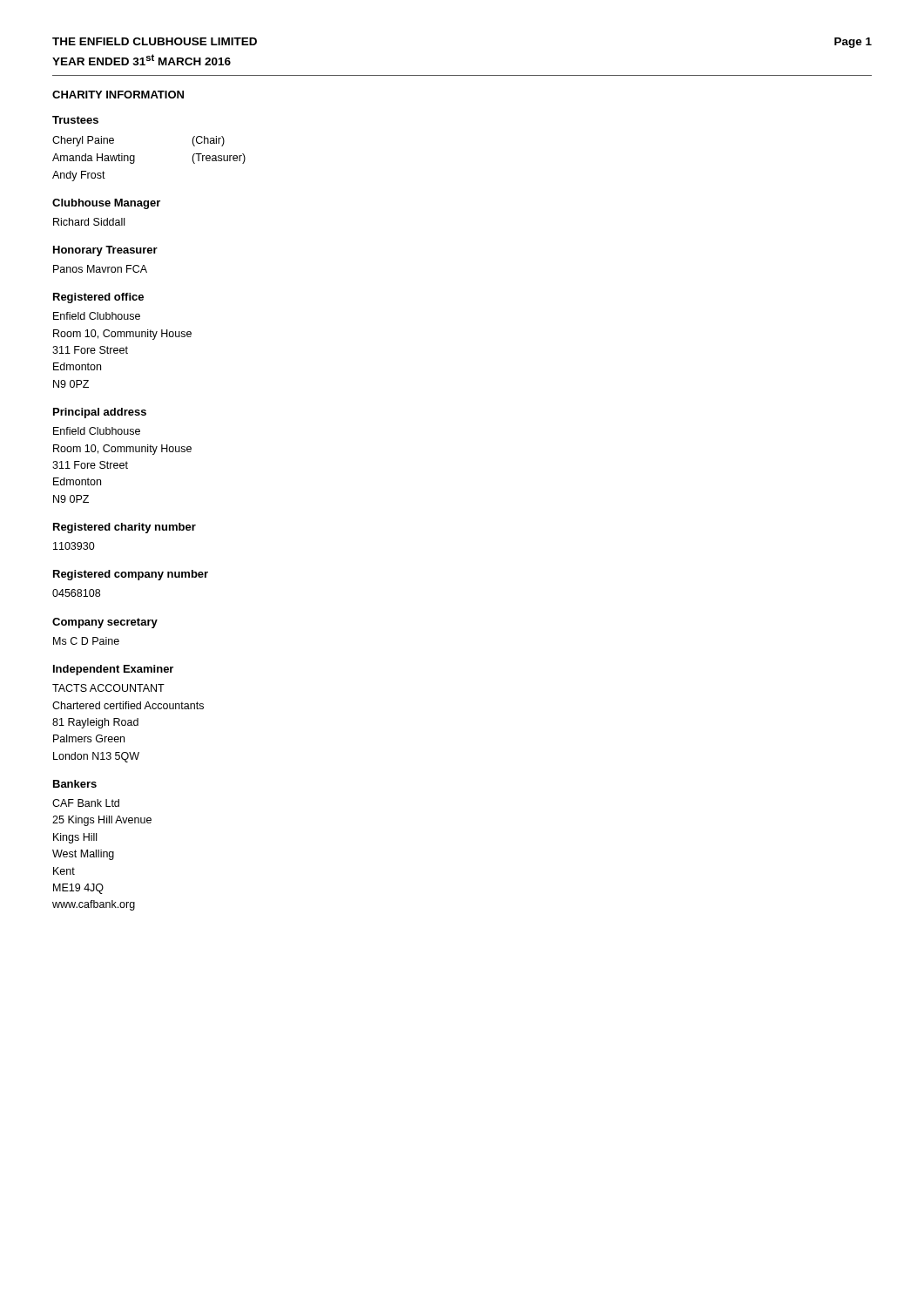Locate the text "Honorary Treasurer"
This screenshot has width=924, height=1307.
pyautogui.click(x=105, y=250)
